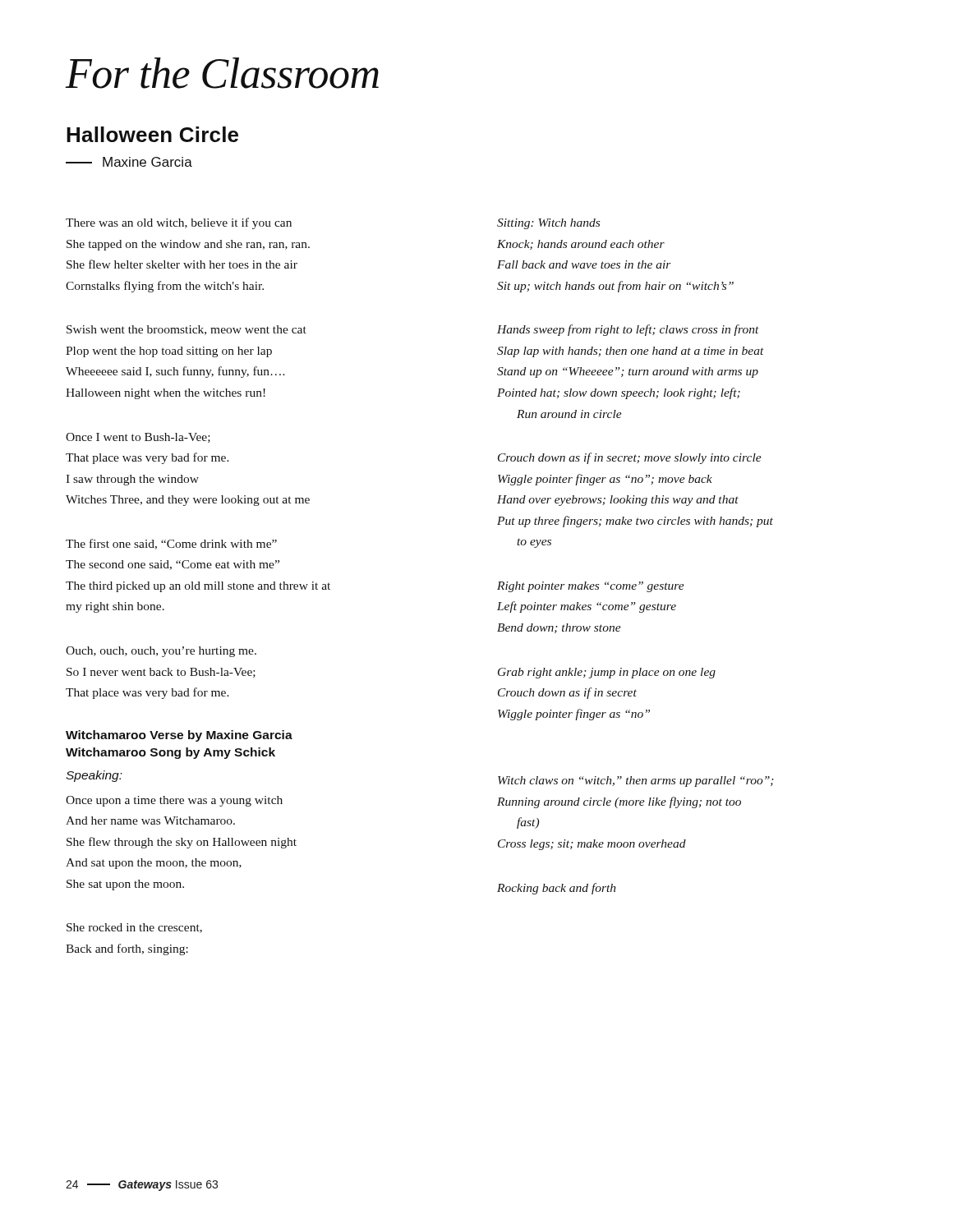Viewport: 953px width, 1232px height.
Task: Locate the text block that reads "She rocked in"
Action: pyautogui.click(x=134, y=928)
